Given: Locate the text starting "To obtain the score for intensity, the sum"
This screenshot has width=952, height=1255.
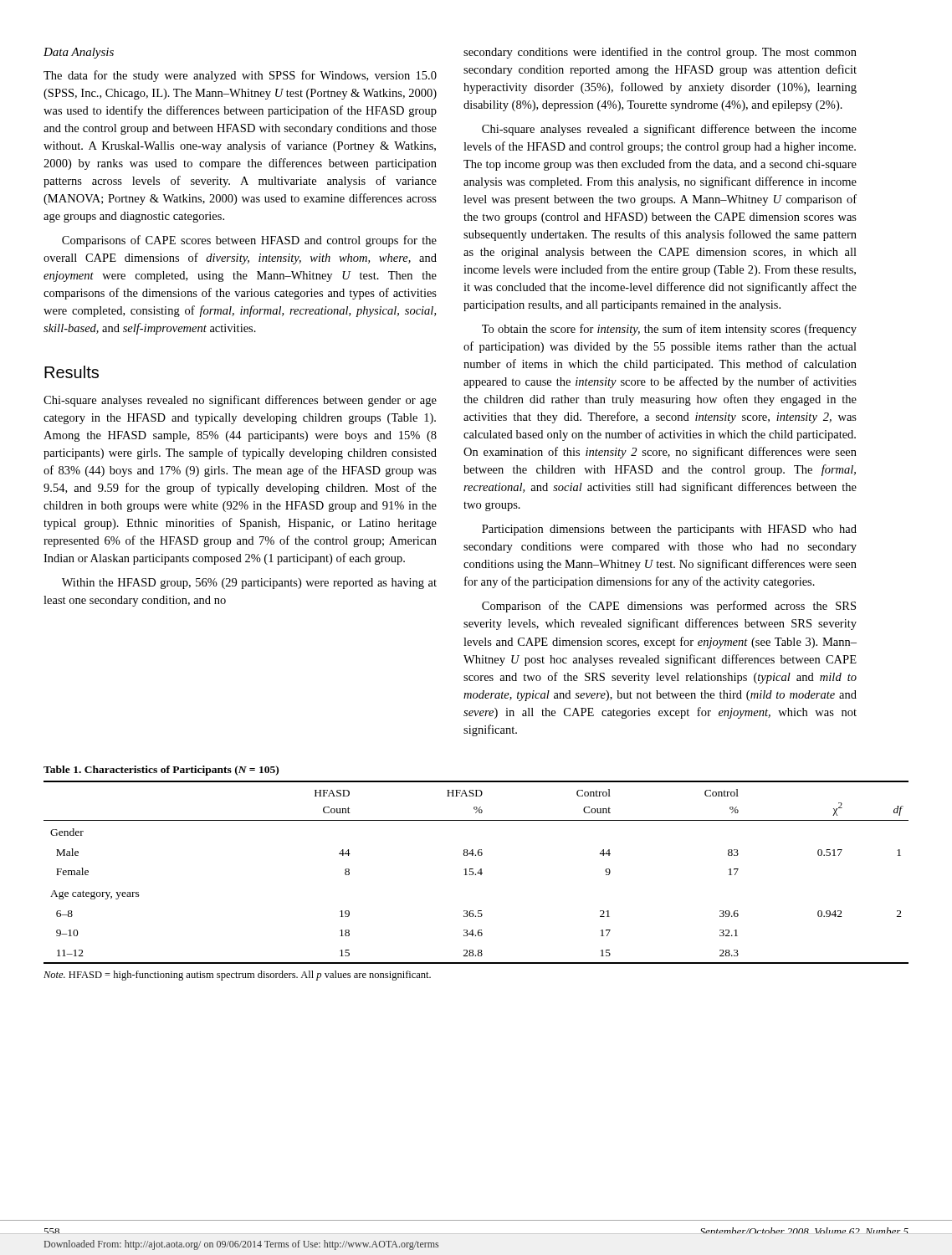Looking at the screenshot, I should point(660,417).
